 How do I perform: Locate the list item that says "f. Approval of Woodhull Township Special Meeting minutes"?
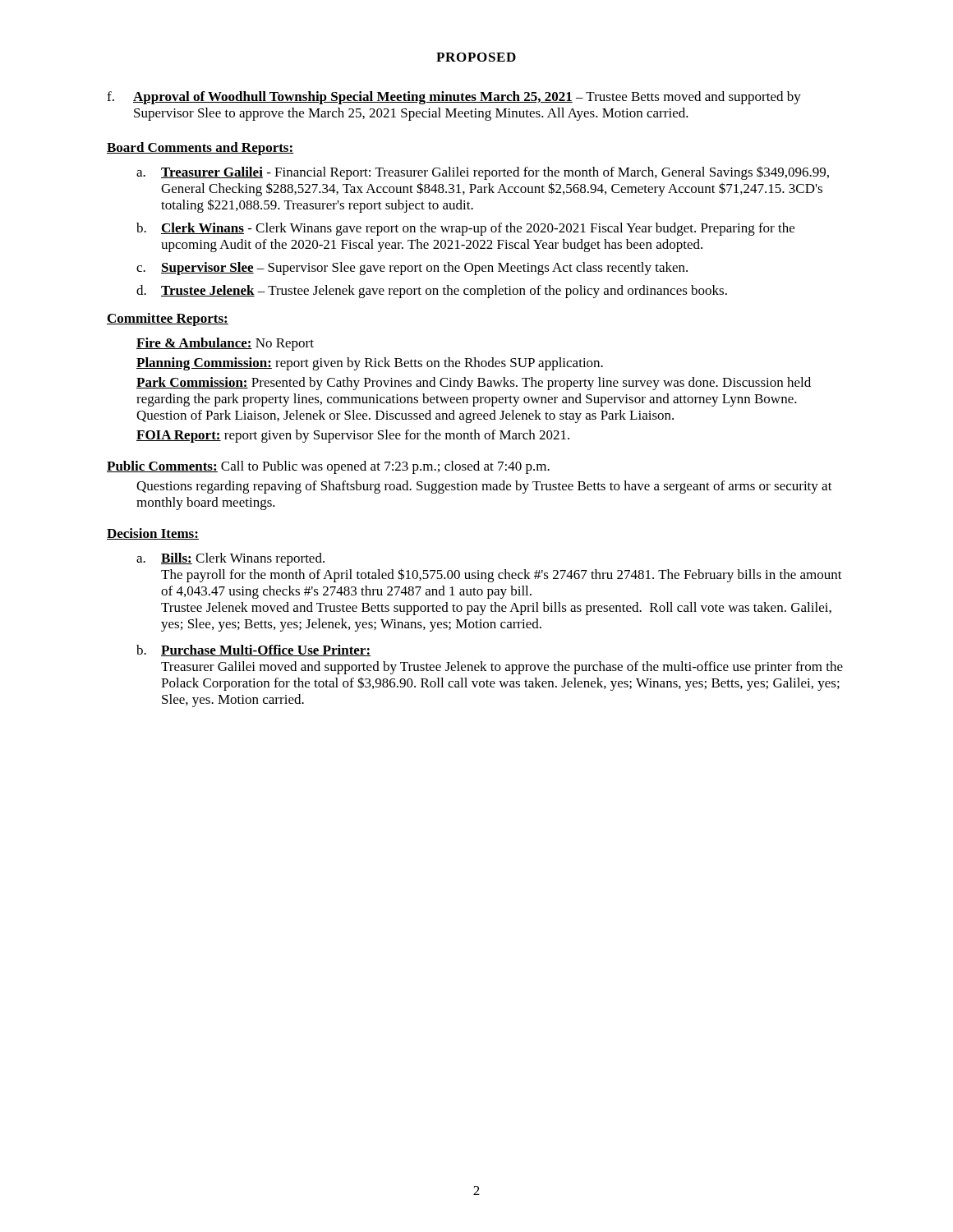coord(476,105)
